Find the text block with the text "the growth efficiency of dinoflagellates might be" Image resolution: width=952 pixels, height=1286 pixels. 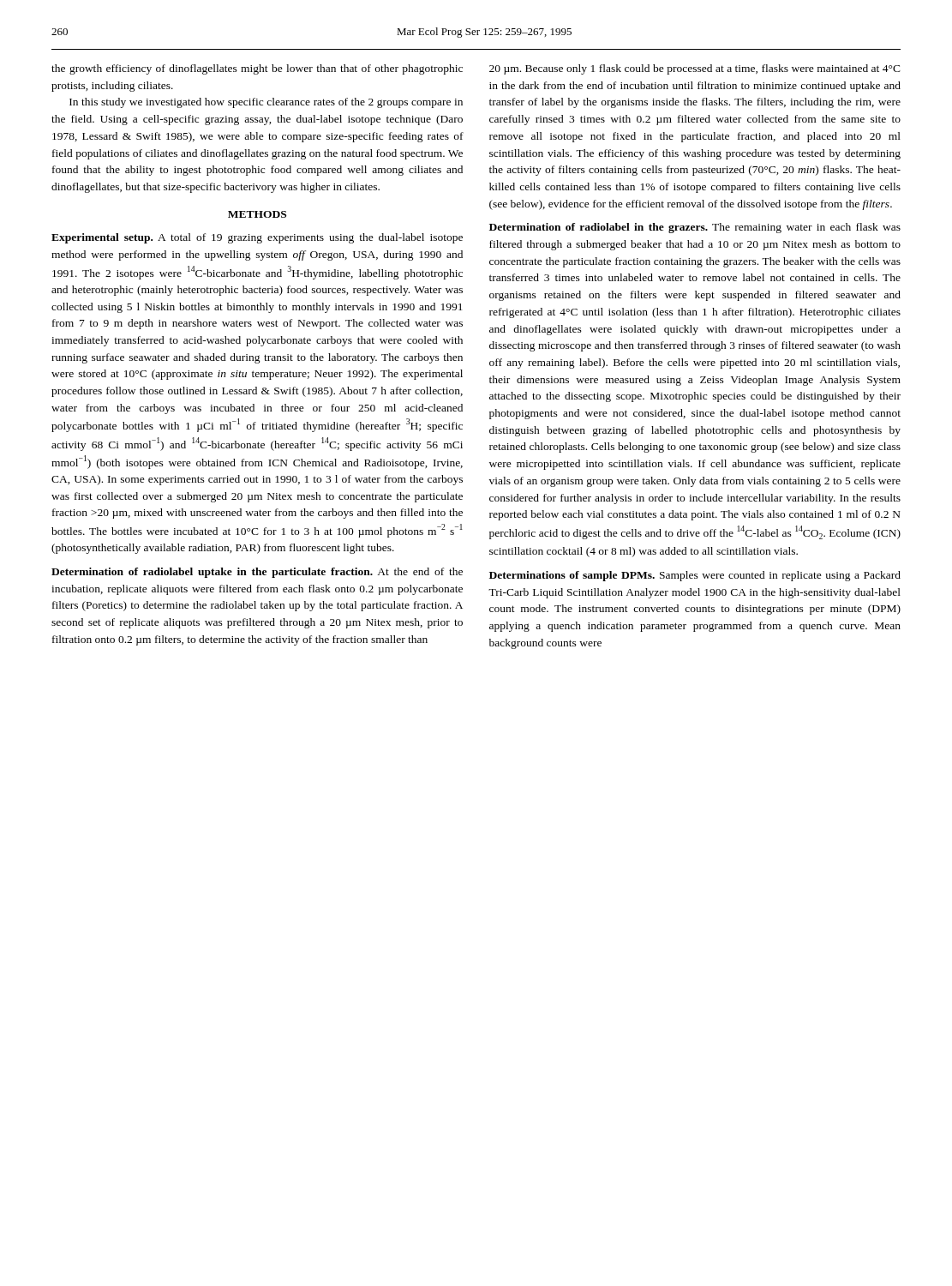coord(257,128)
